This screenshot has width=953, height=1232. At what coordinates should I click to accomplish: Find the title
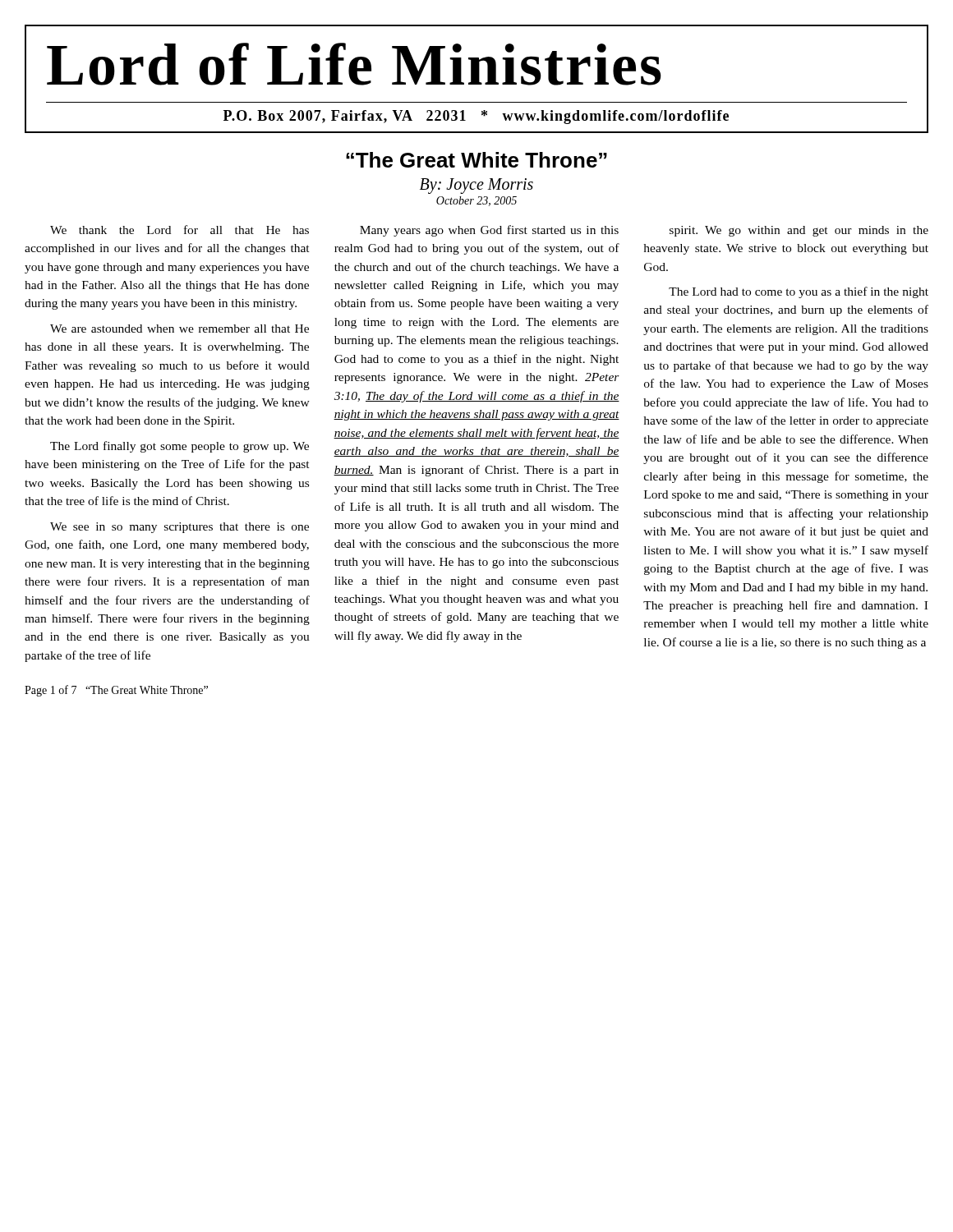pos(476,160)
